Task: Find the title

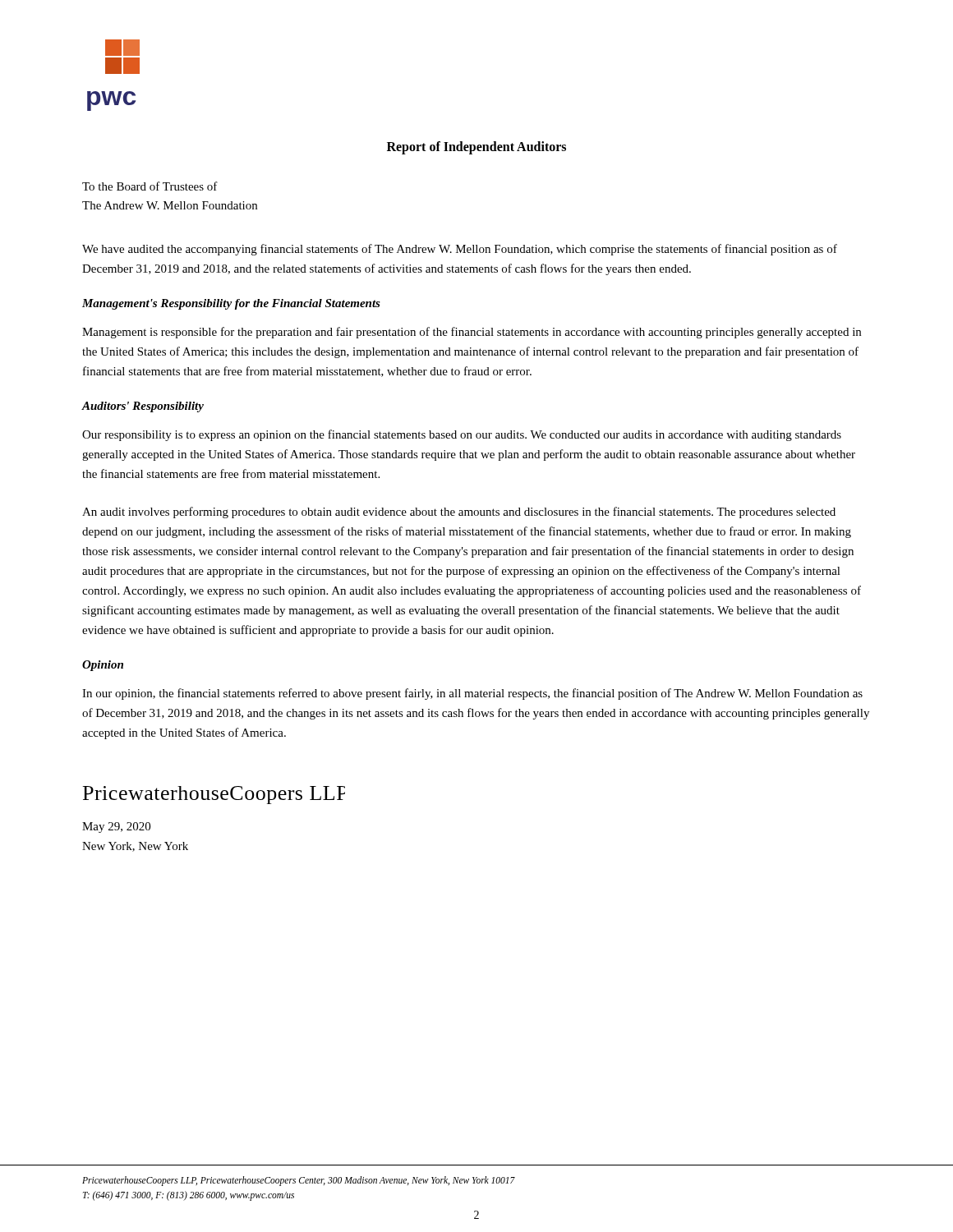Action: (x=476, y=147)
